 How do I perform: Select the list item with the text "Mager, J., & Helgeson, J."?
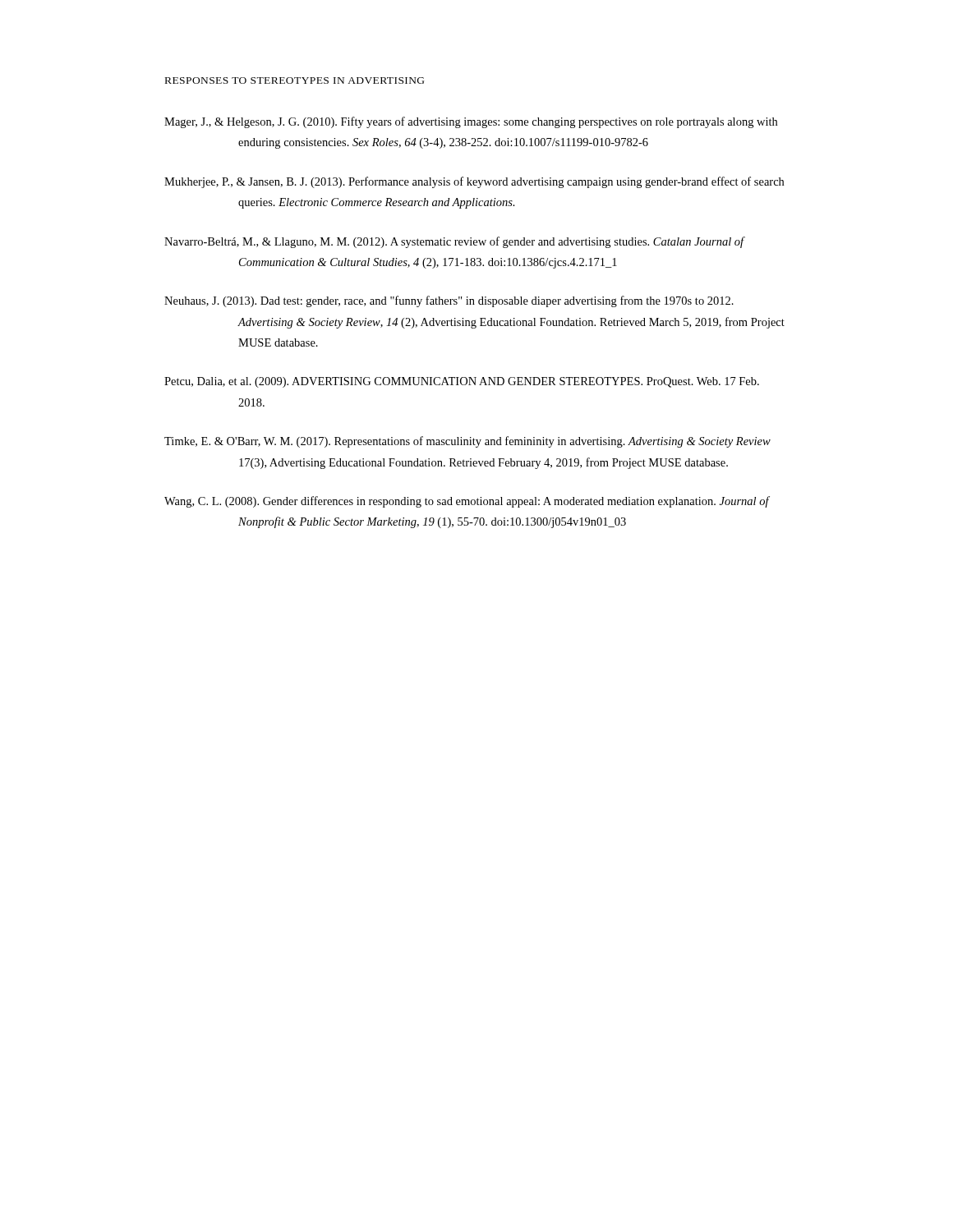coord(471,132)
